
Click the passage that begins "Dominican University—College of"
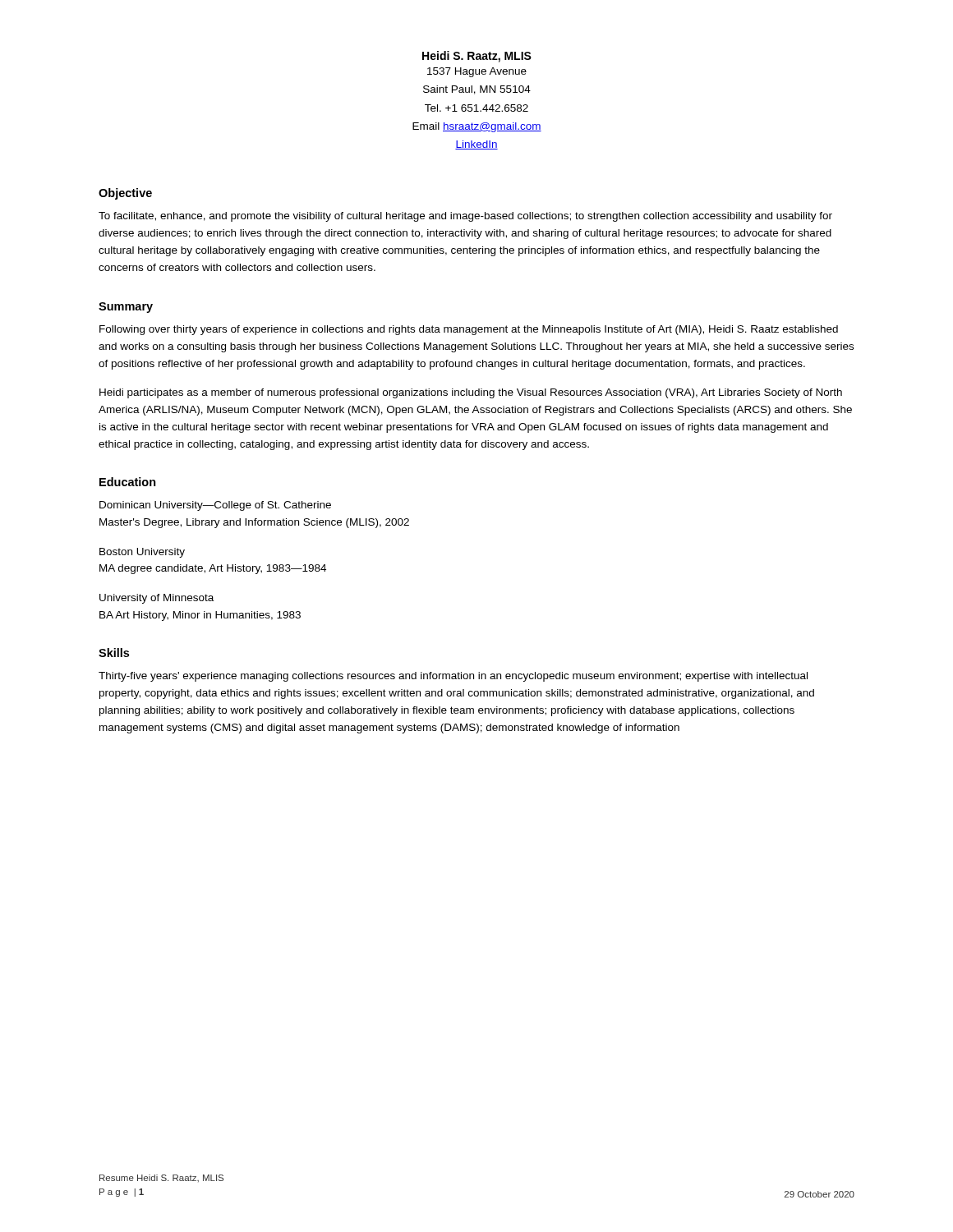254,513
